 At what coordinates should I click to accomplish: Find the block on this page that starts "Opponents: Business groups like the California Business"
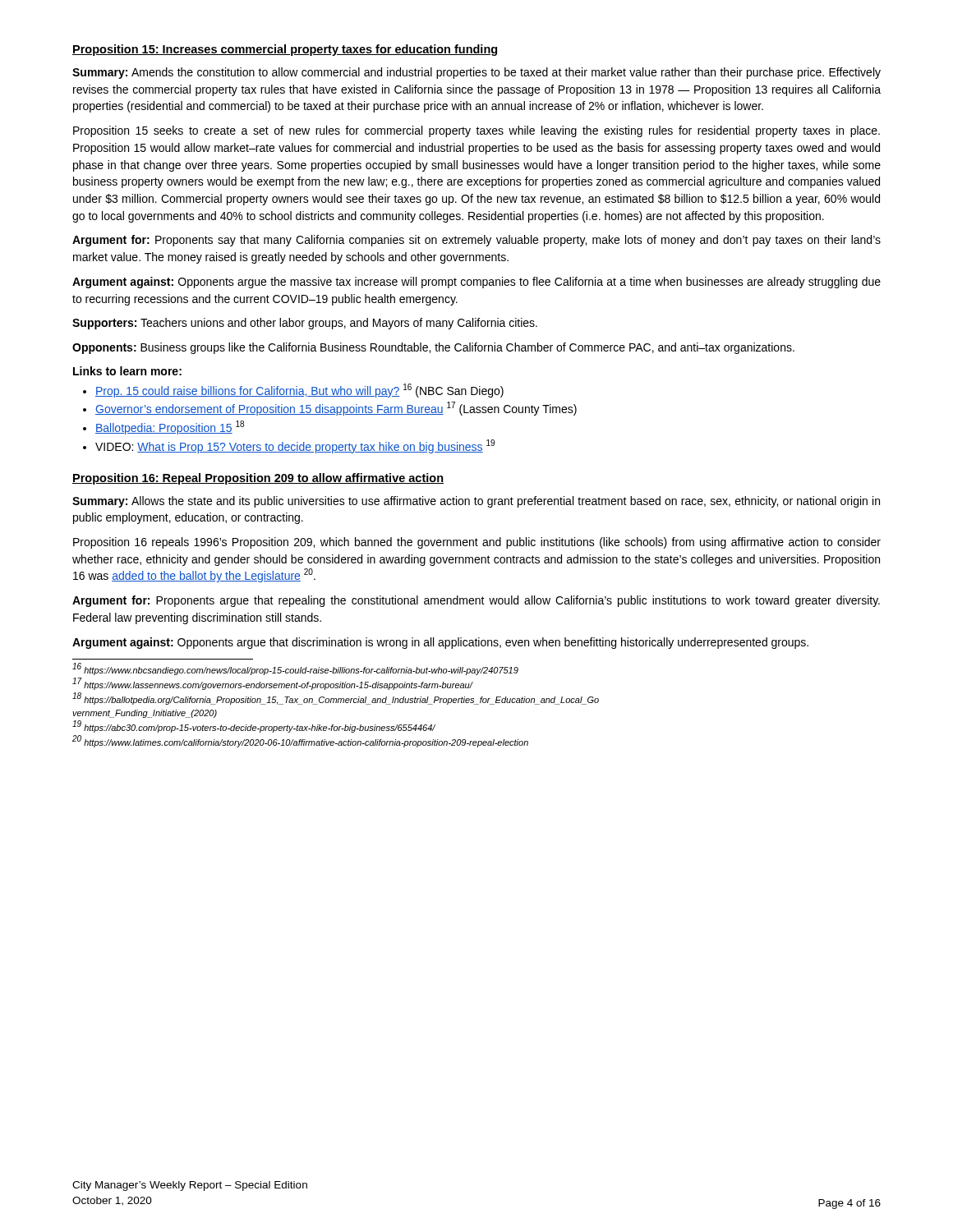[x=434, y=347]
